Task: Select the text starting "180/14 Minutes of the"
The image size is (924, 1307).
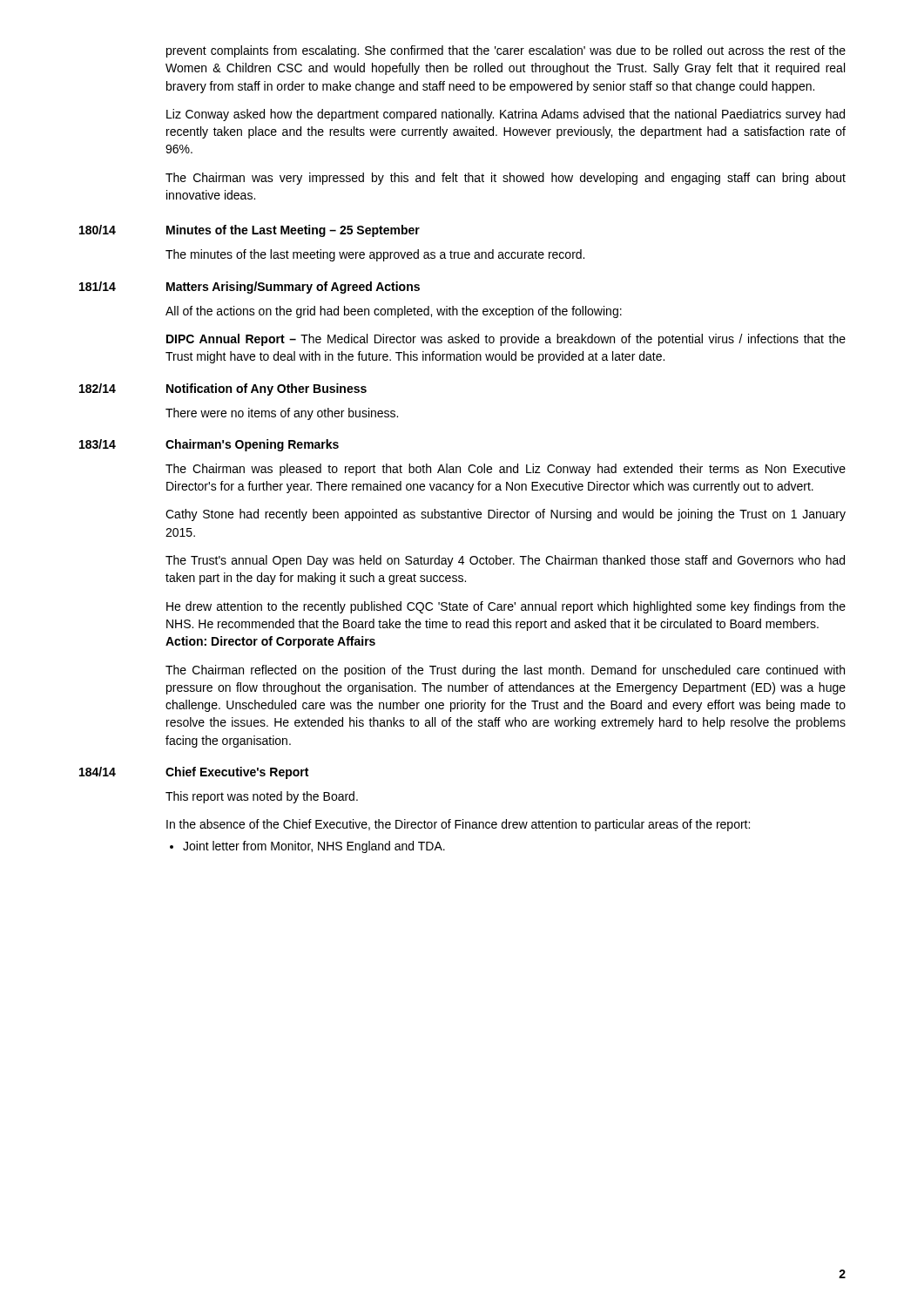Action: [x=249, y=230]
